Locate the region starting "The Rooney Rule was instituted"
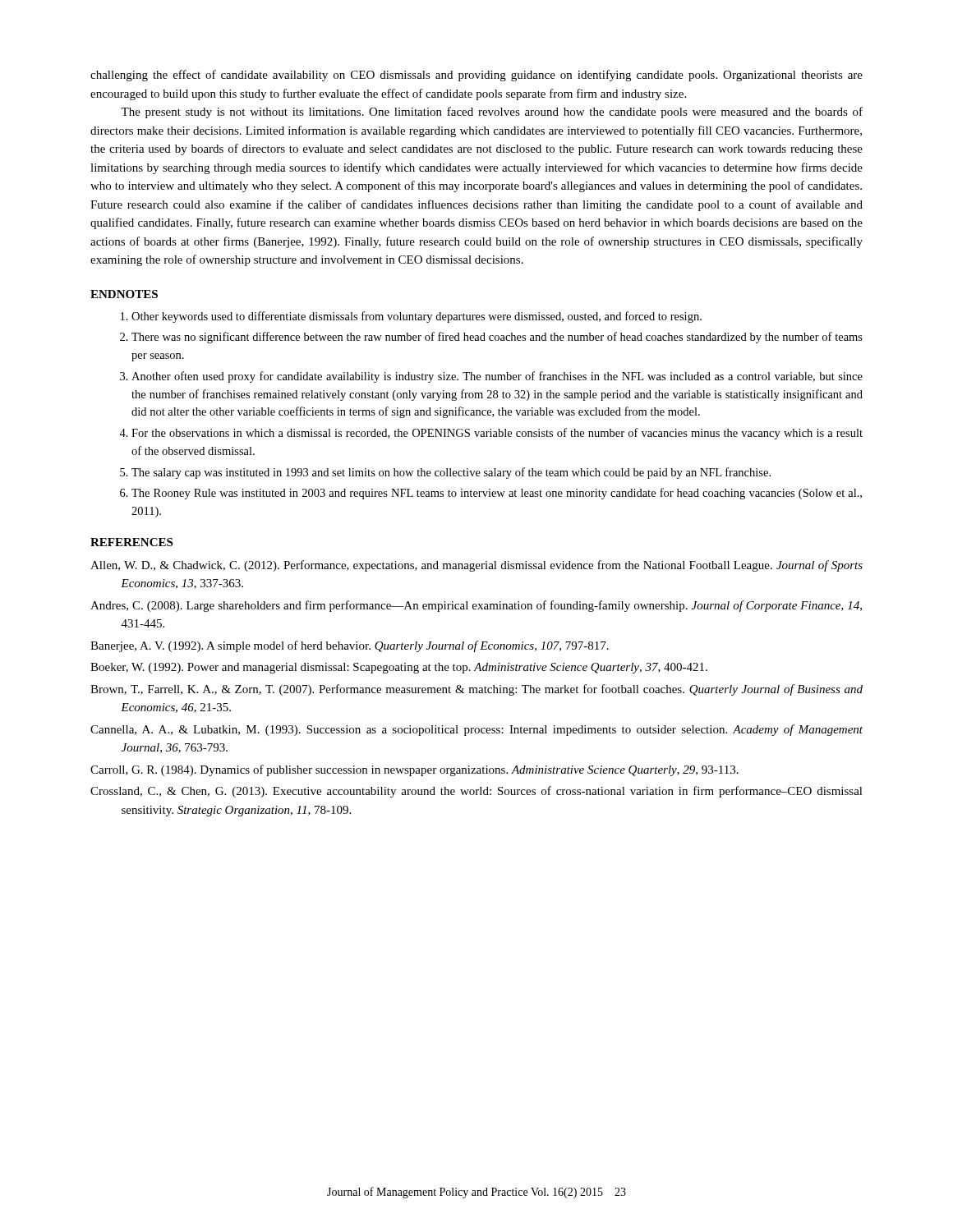Viewport: 953px width, 1232px height. click(x=497, y=502)
